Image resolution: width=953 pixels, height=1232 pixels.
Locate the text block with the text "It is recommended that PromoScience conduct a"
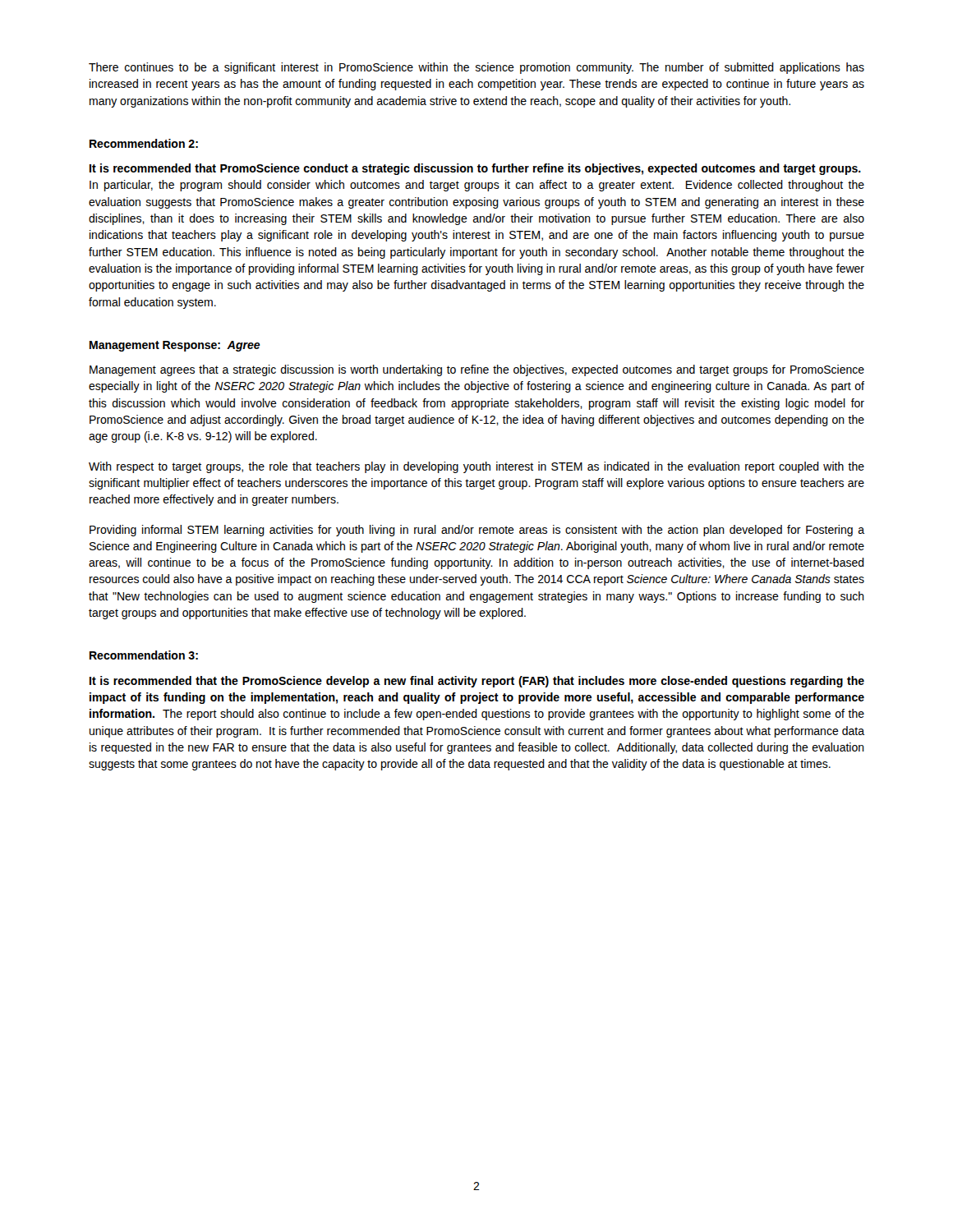click(476, 235)
